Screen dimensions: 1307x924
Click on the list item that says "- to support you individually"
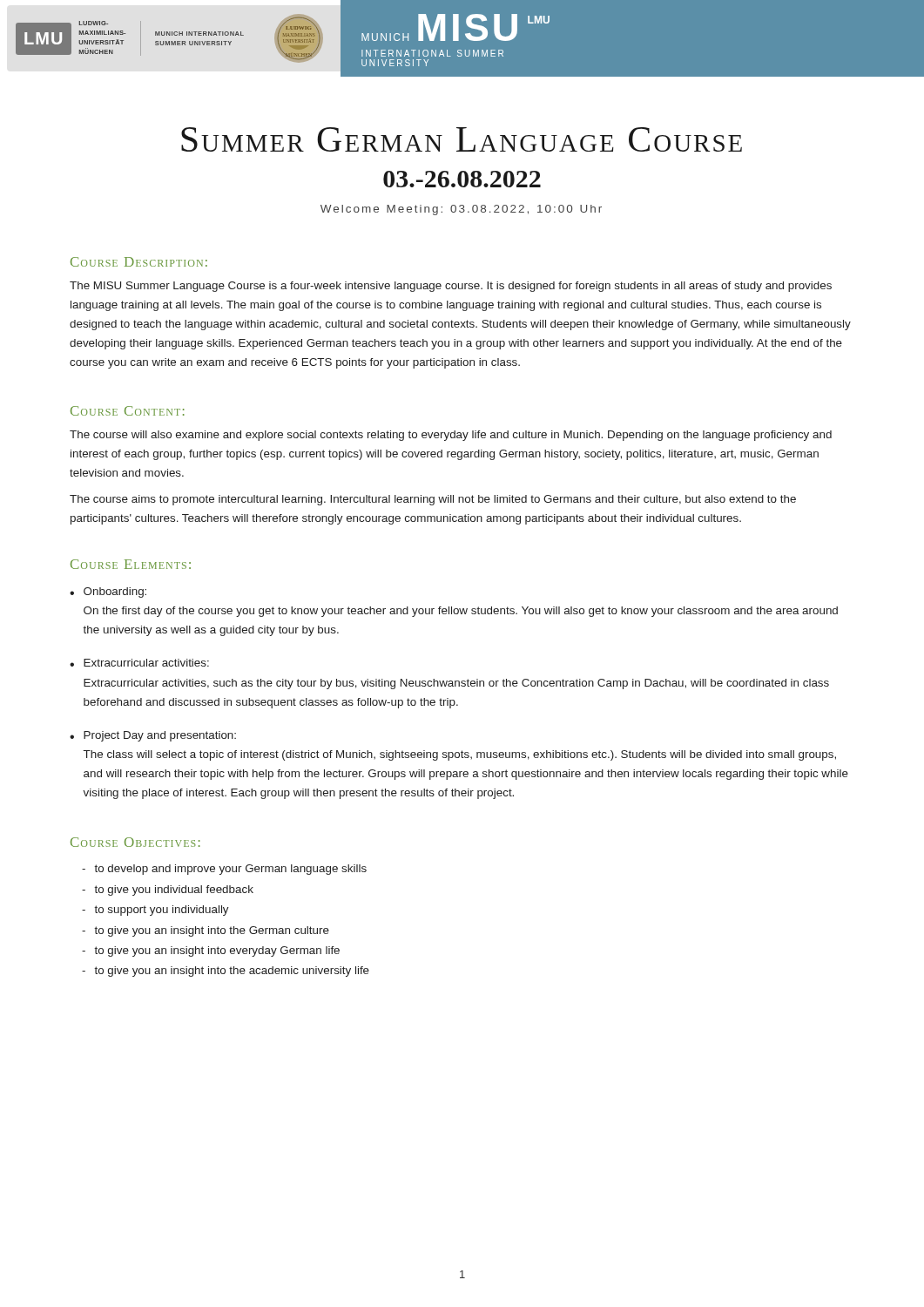155,910
